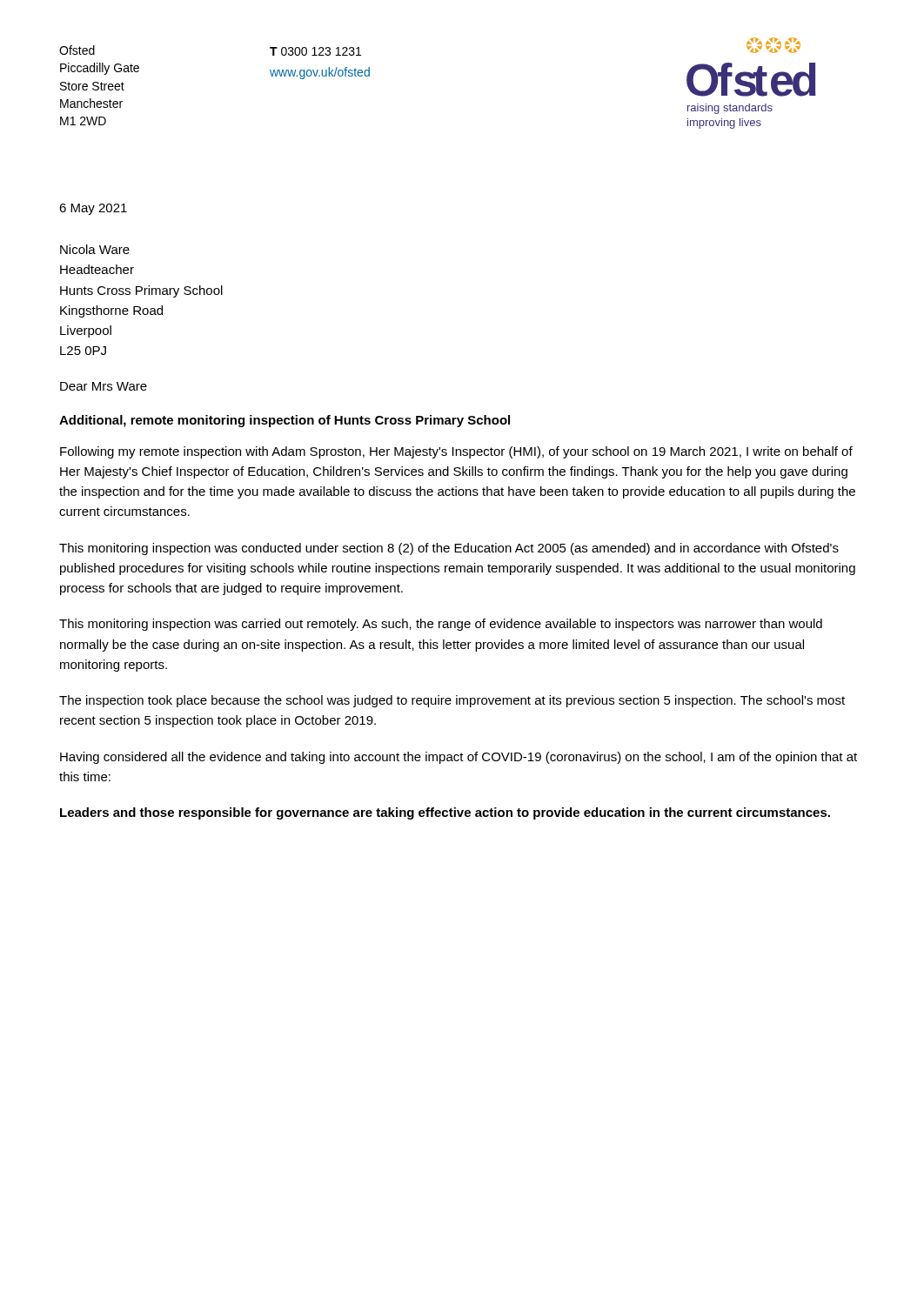Find the text block starting "Leaders and those responsible for"
The width and height of the screenshot is (924, 1305).
445,812
